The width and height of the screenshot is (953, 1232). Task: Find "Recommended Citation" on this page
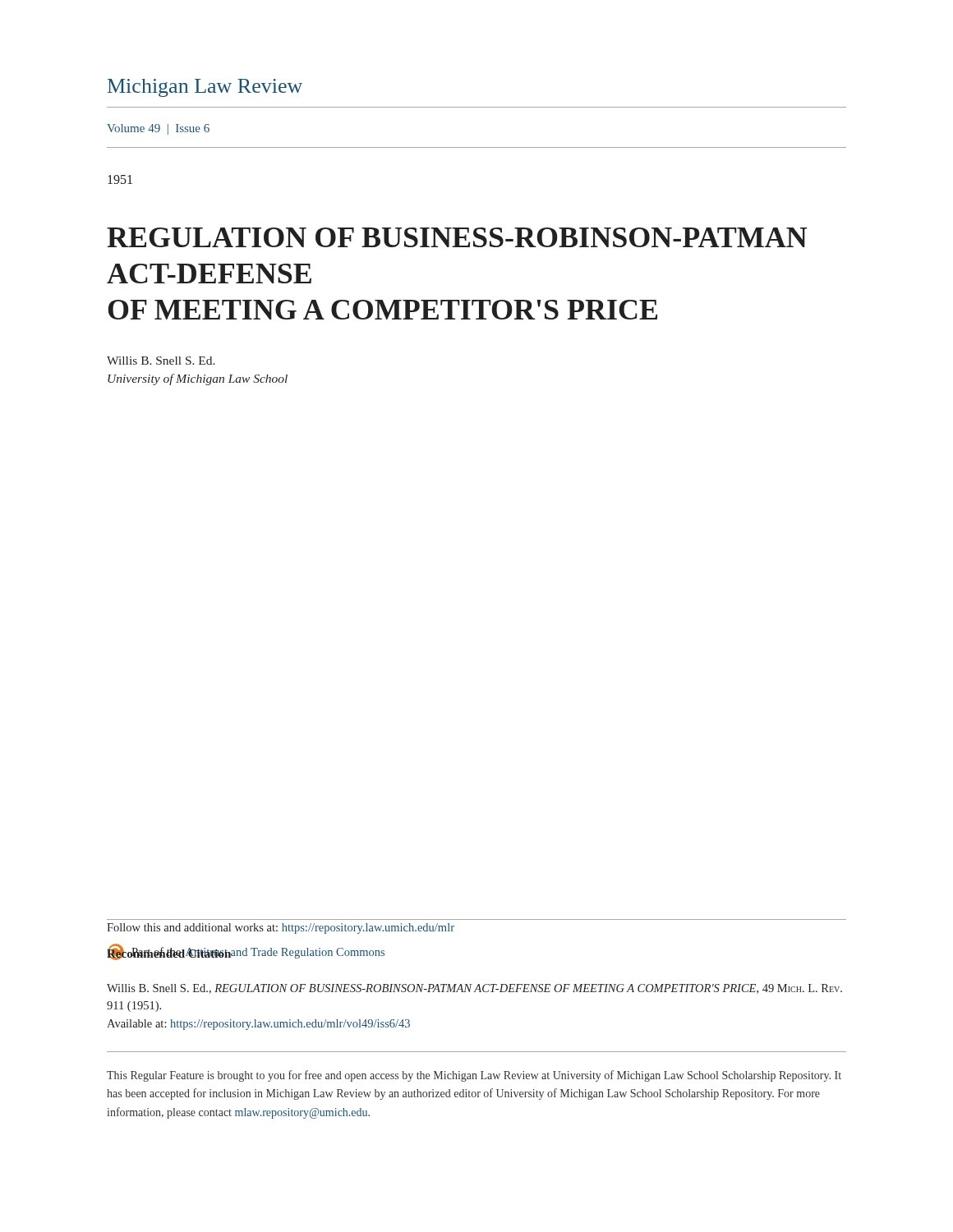tap(169, 954)
